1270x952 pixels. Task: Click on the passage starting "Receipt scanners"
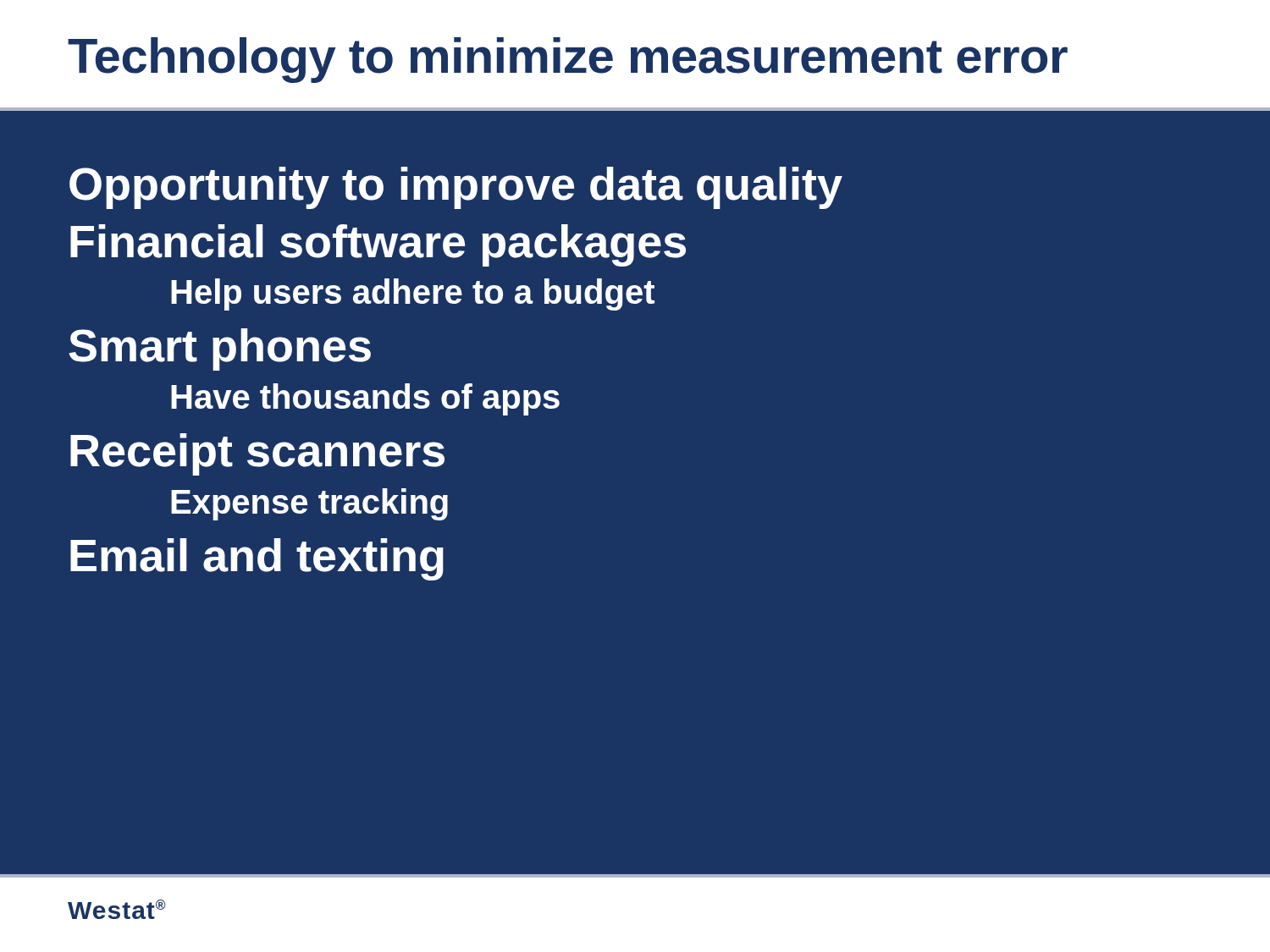(257, 450)
